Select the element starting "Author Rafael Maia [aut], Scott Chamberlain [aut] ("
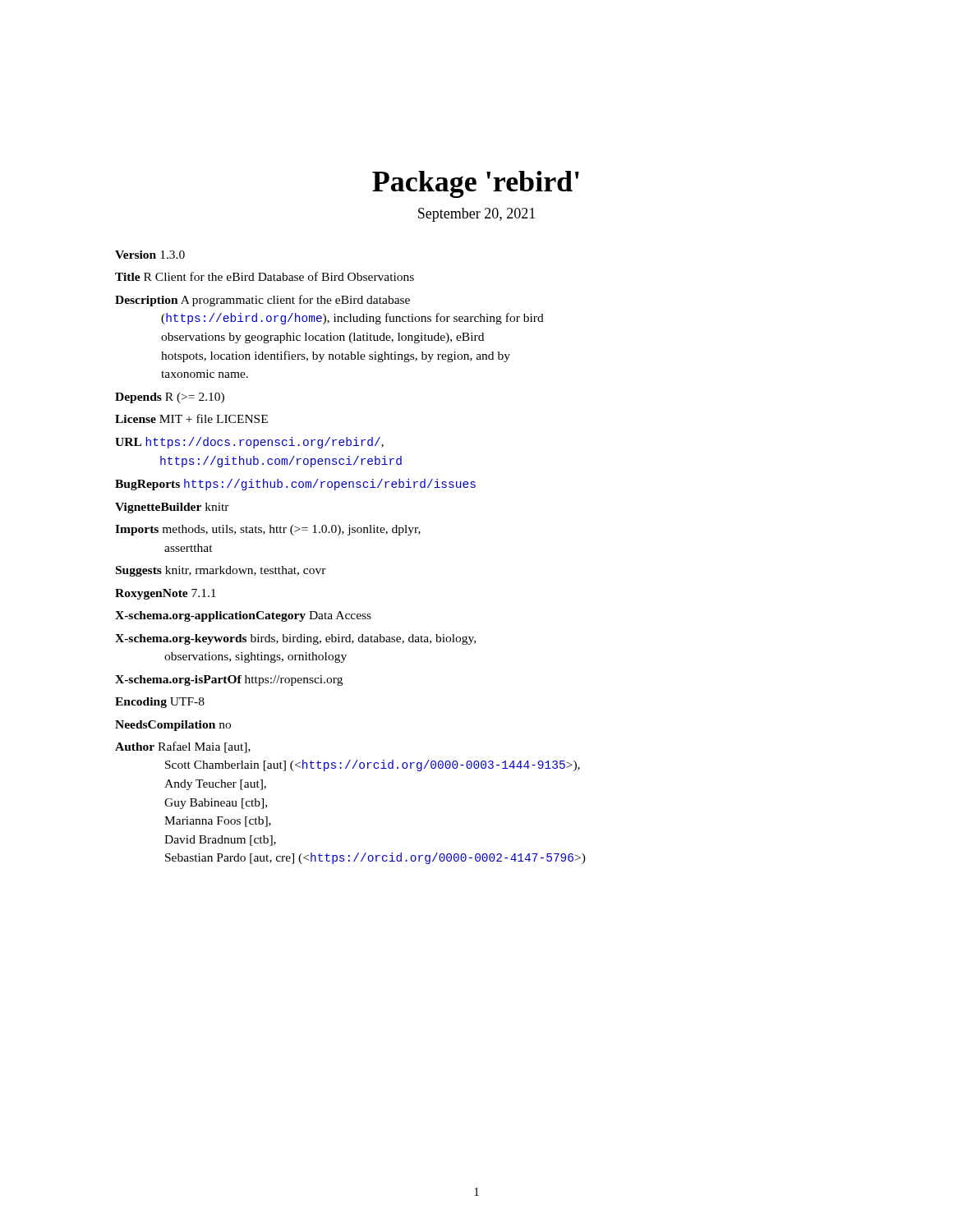The width and height of the screenshot is (953, 1232). [x=183, y=747]
